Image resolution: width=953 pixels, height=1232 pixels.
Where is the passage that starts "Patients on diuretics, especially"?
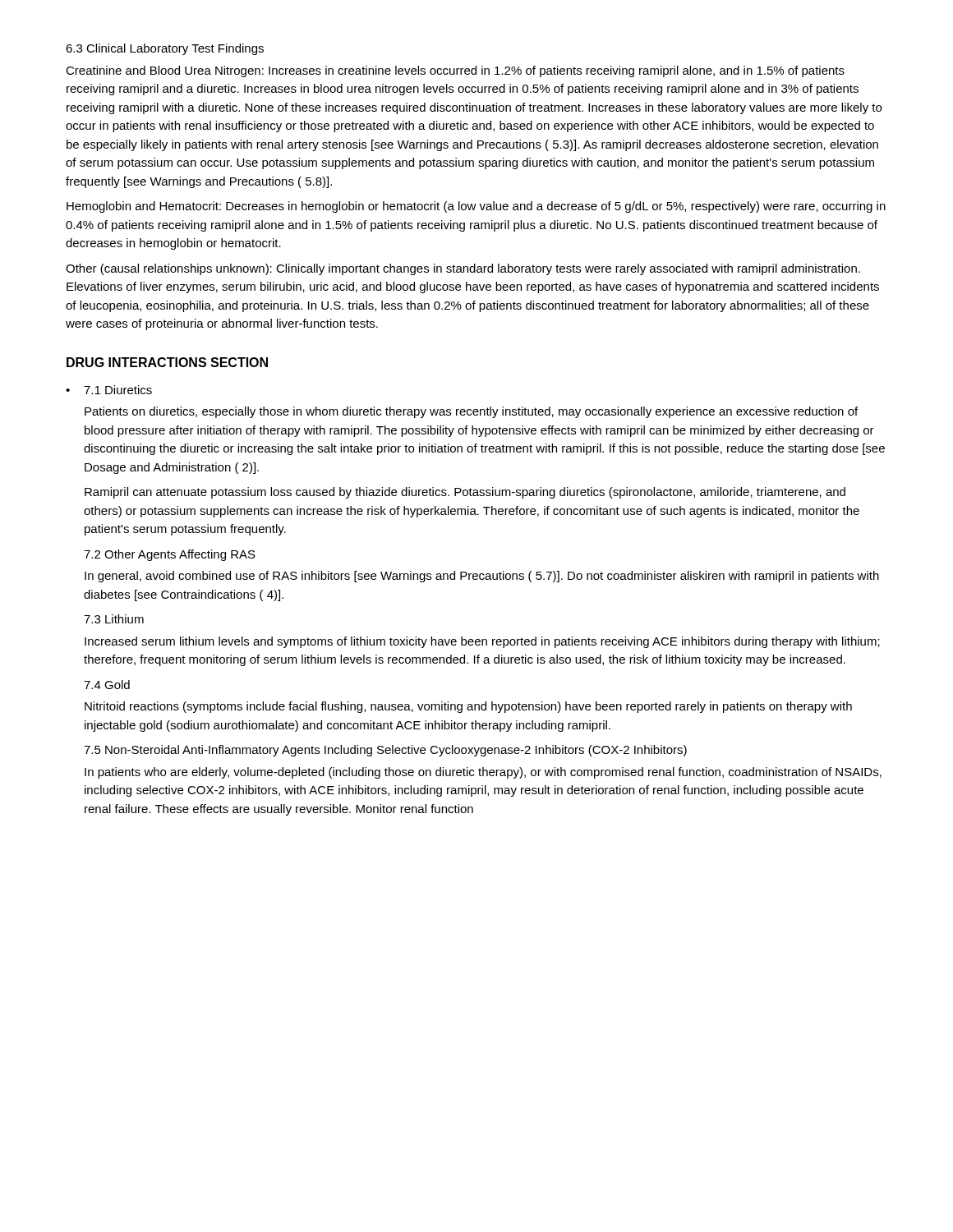(485, 439)
